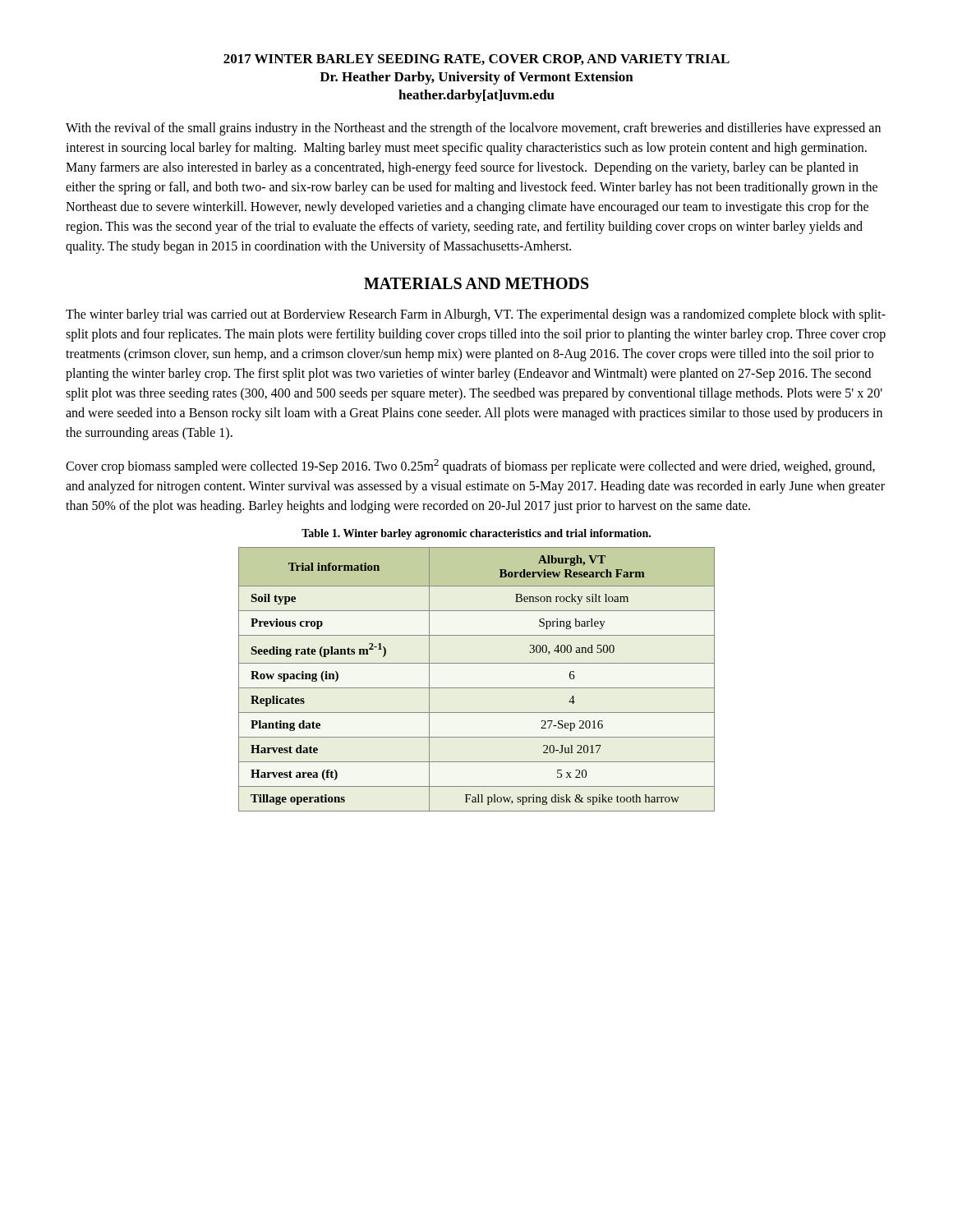Click the section header
This screenshot has height=1232, width=953.
pos(476,283)
